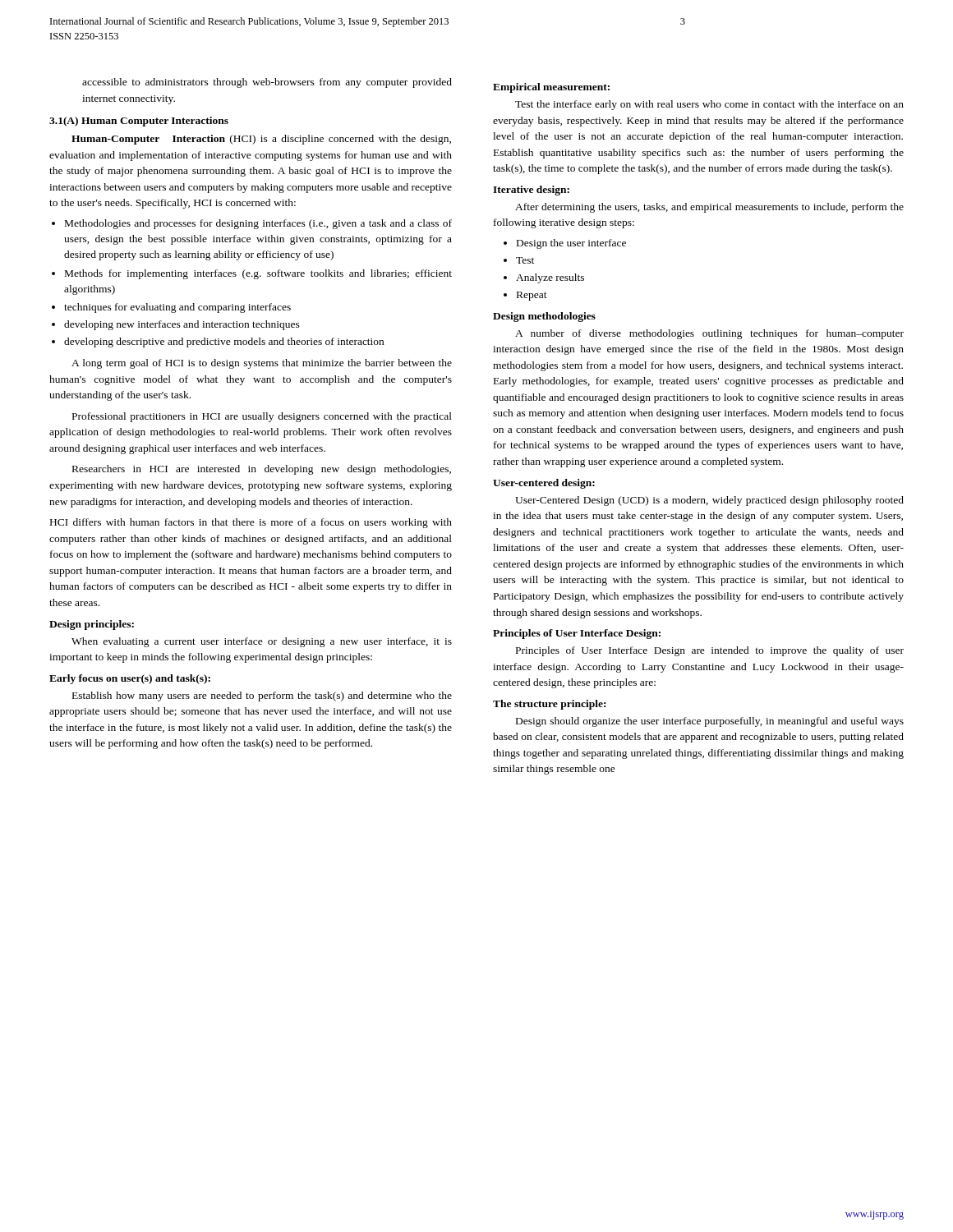
Task: Find the section header containing "Design principles:"
Action: point(92,623)
